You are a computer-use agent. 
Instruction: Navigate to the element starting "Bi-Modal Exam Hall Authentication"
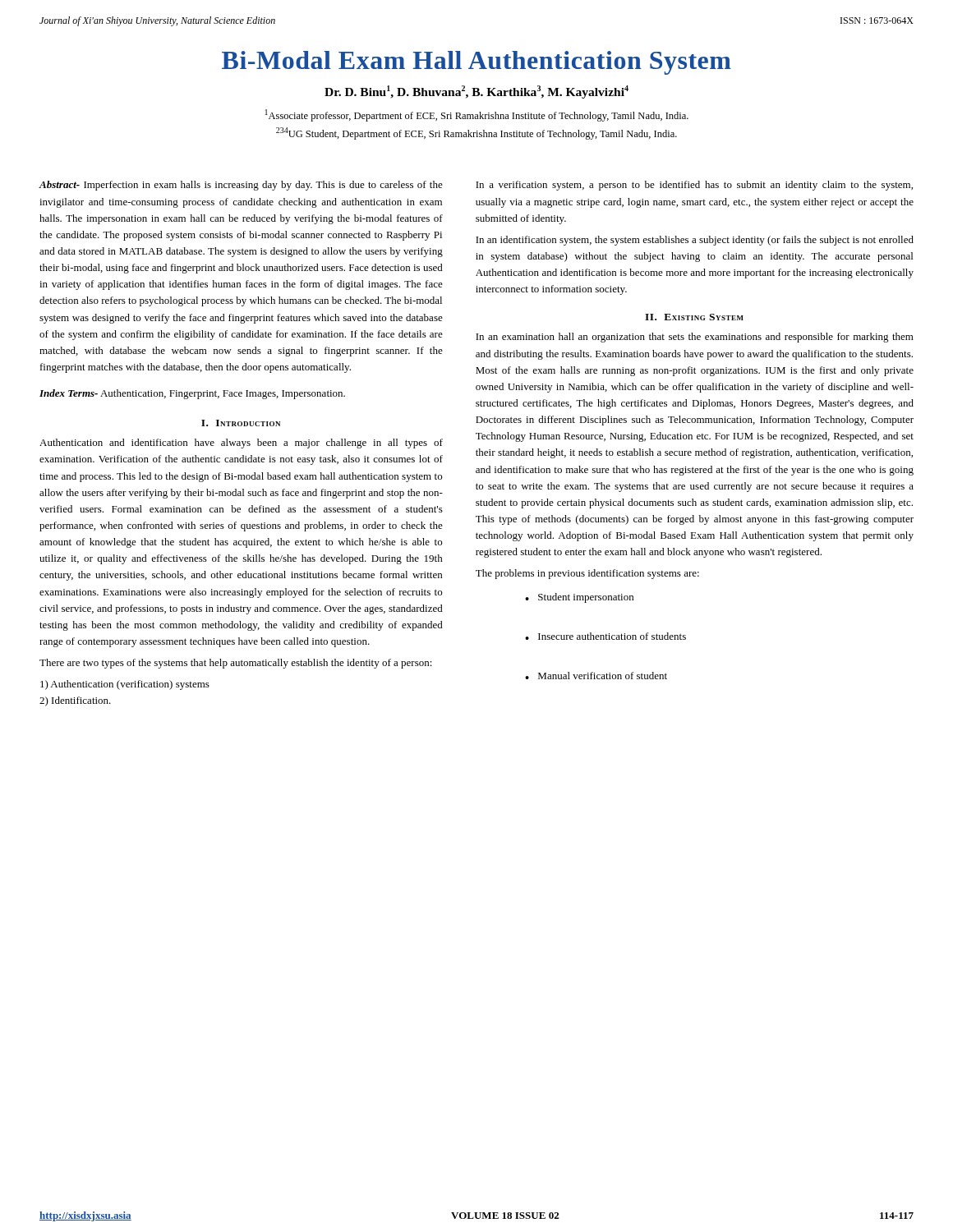(x=476, y=60)
